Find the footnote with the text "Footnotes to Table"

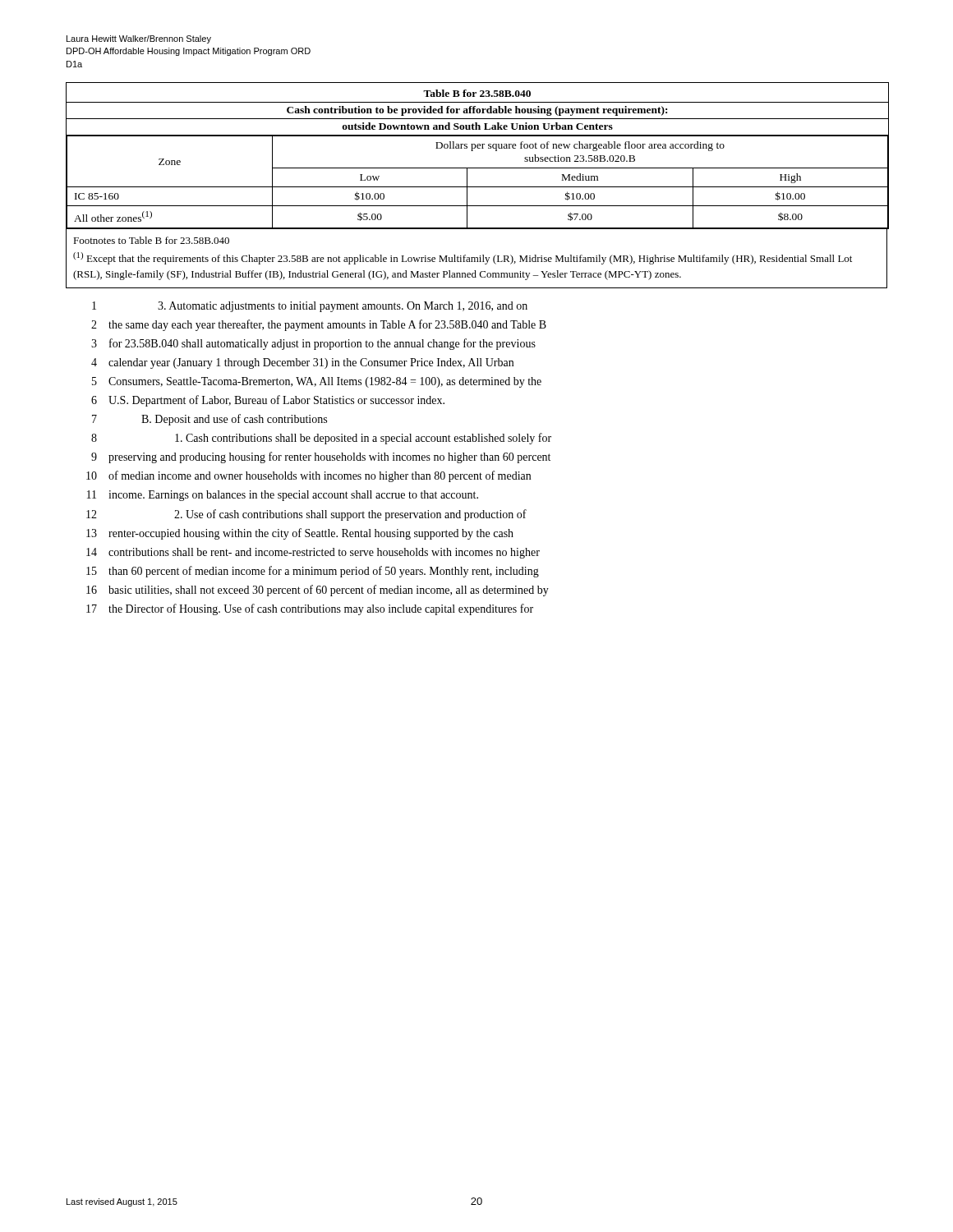463,257
